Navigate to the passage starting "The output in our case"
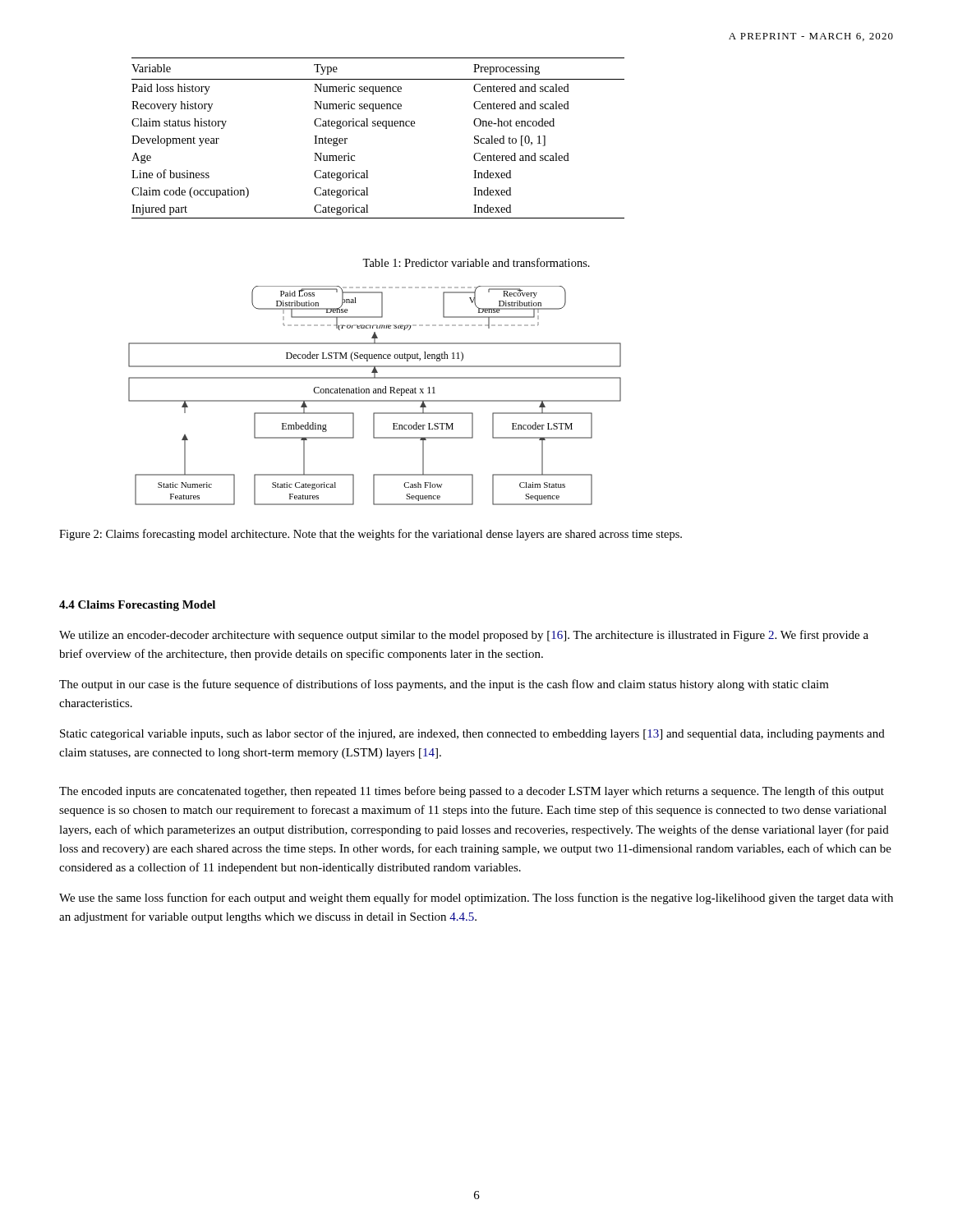This screenshot has width=953, height=1232. point(444,694)
